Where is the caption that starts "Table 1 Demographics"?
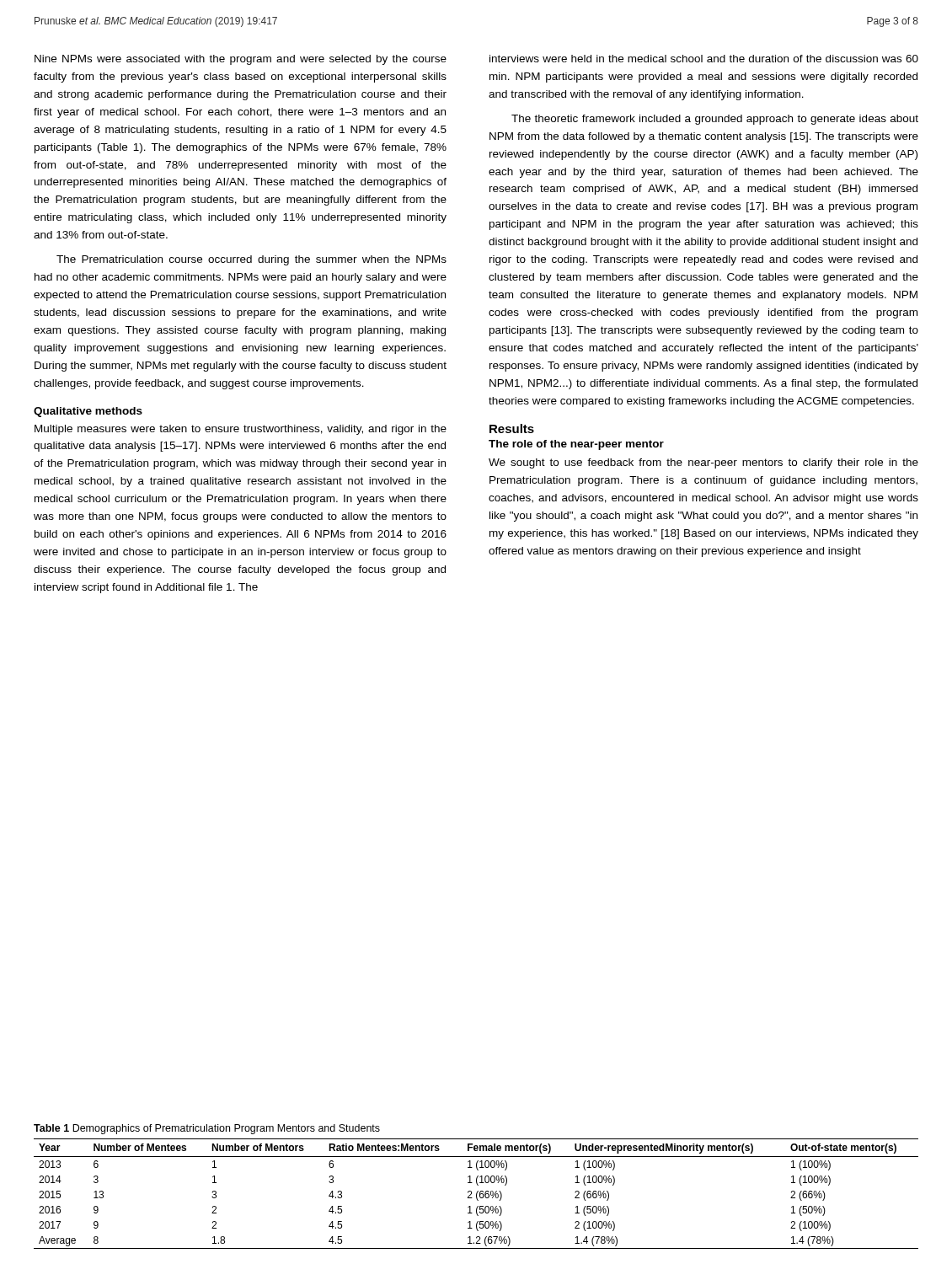952x1264 pixels. point(207,1128)
